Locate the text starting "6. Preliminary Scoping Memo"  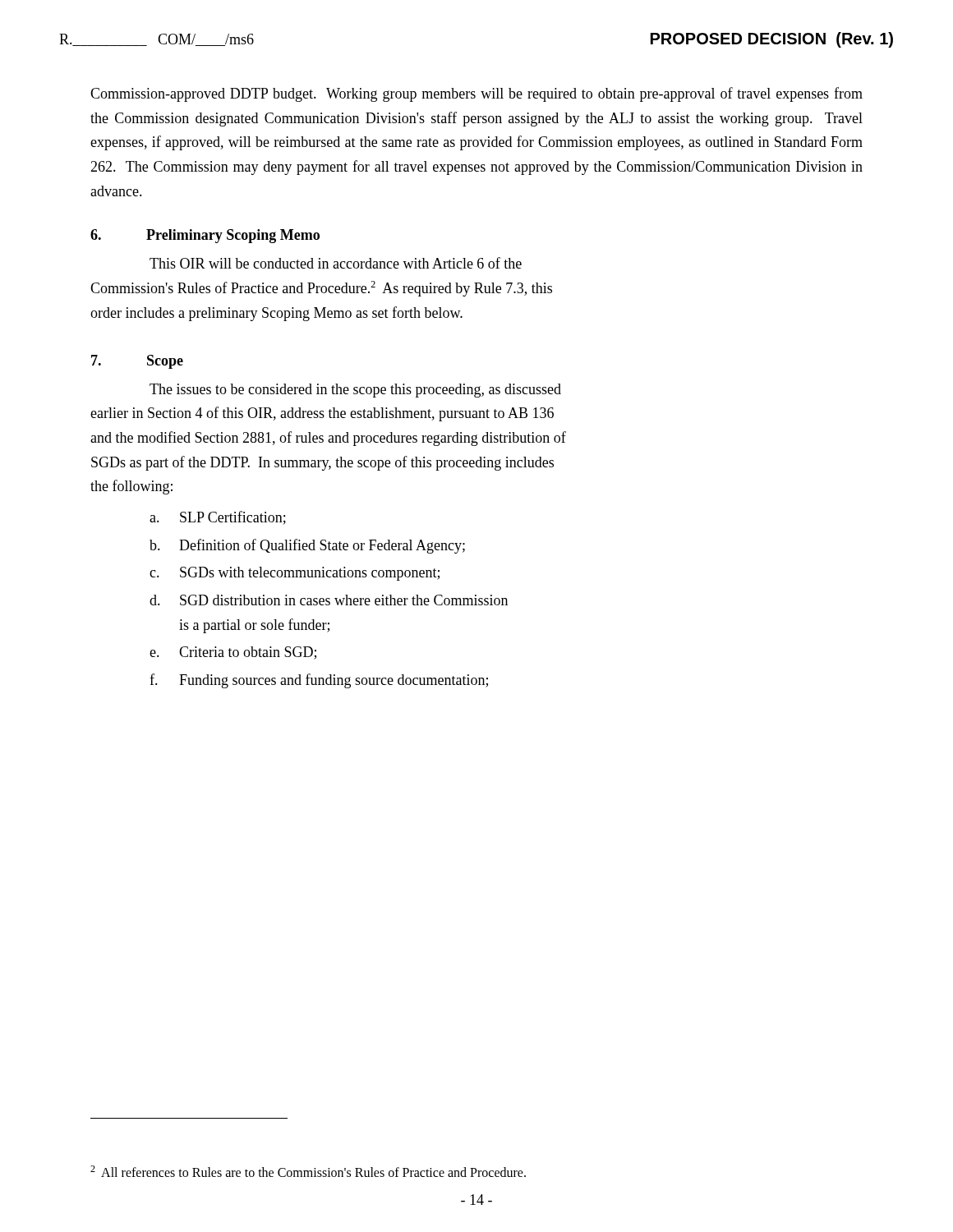[205, 236]
